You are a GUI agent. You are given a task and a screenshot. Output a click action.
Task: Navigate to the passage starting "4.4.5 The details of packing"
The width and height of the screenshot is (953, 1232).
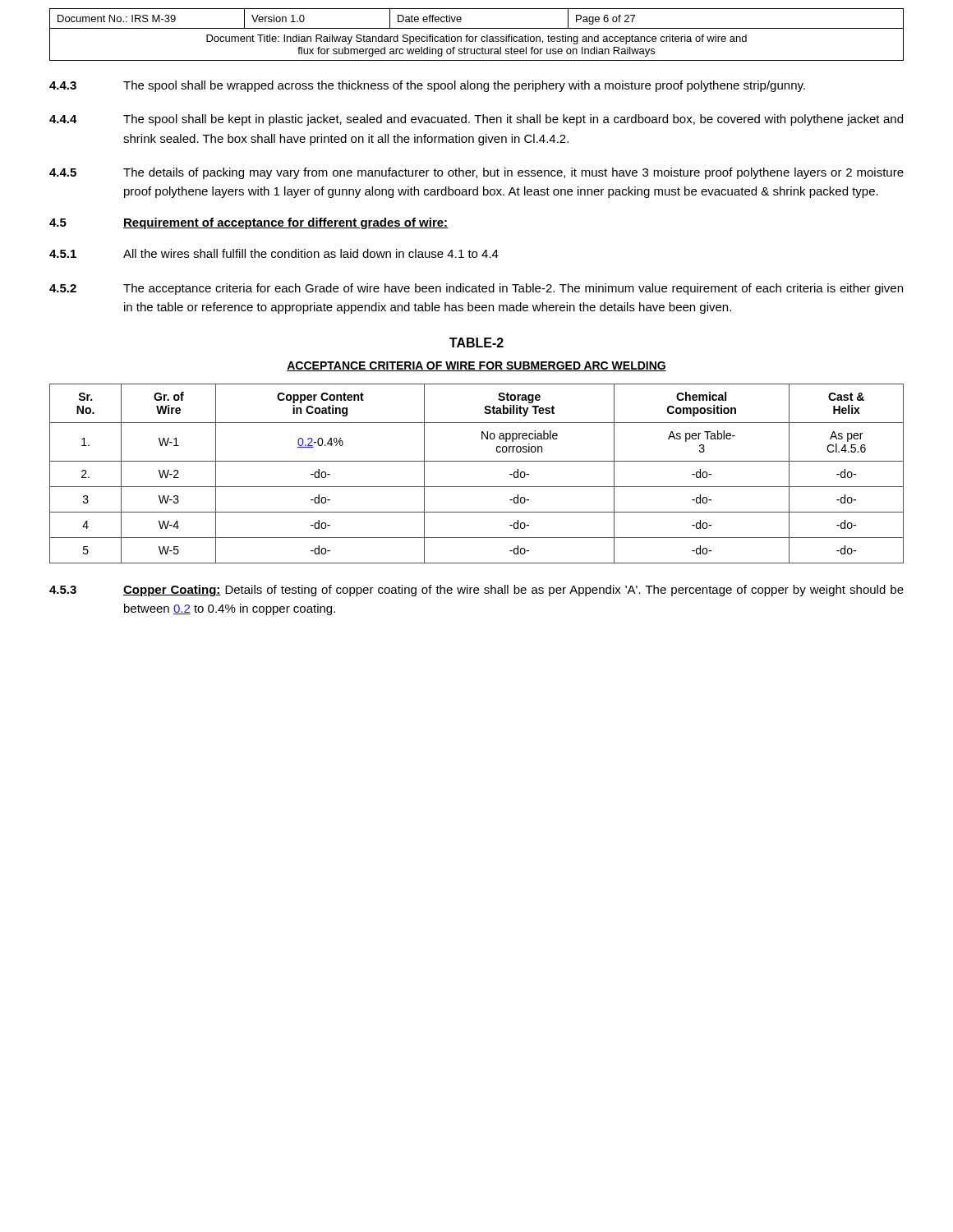[x=476, y=181]
